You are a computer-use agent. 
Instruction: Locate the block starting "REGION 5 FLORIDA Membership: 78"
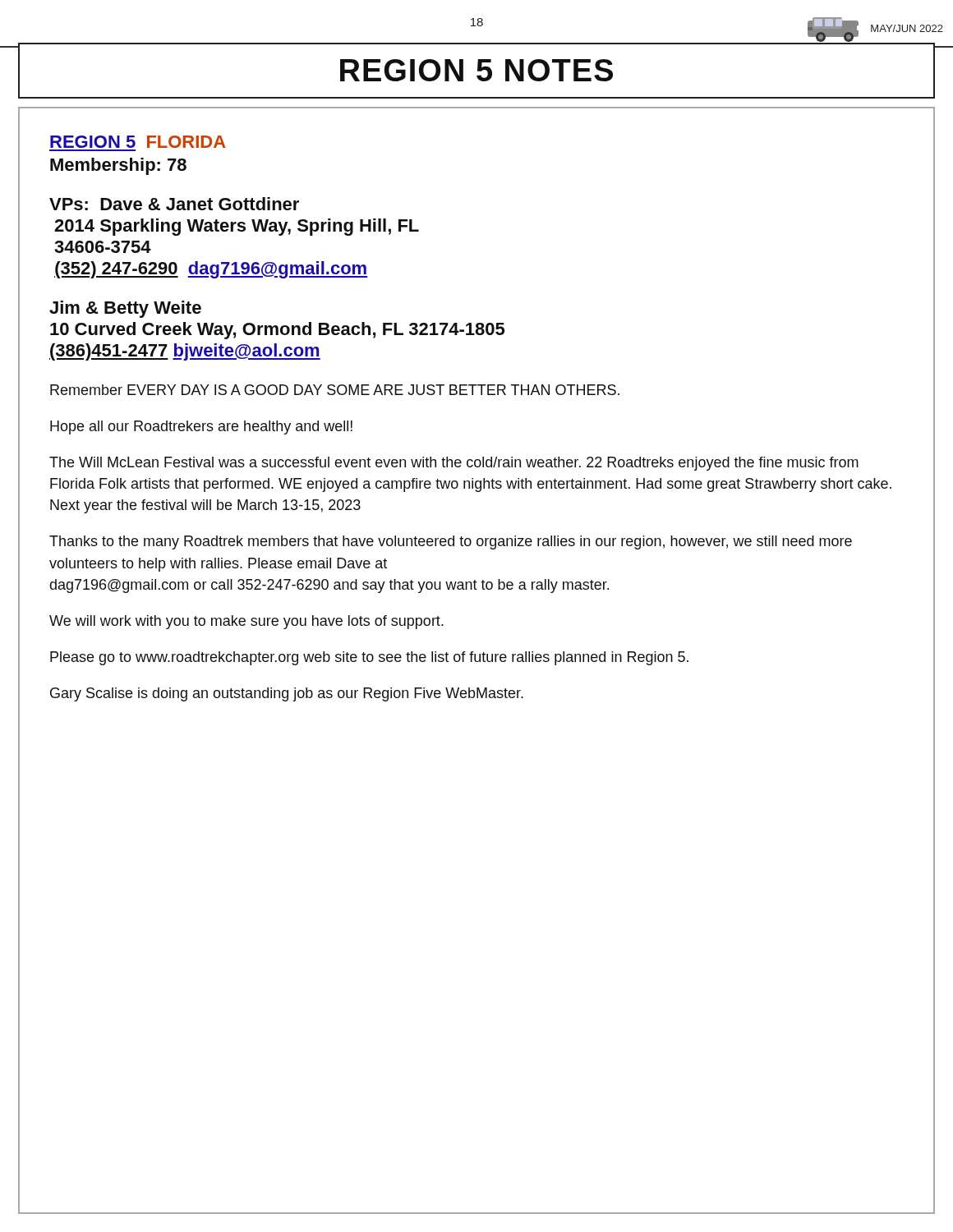click(138, 142)
